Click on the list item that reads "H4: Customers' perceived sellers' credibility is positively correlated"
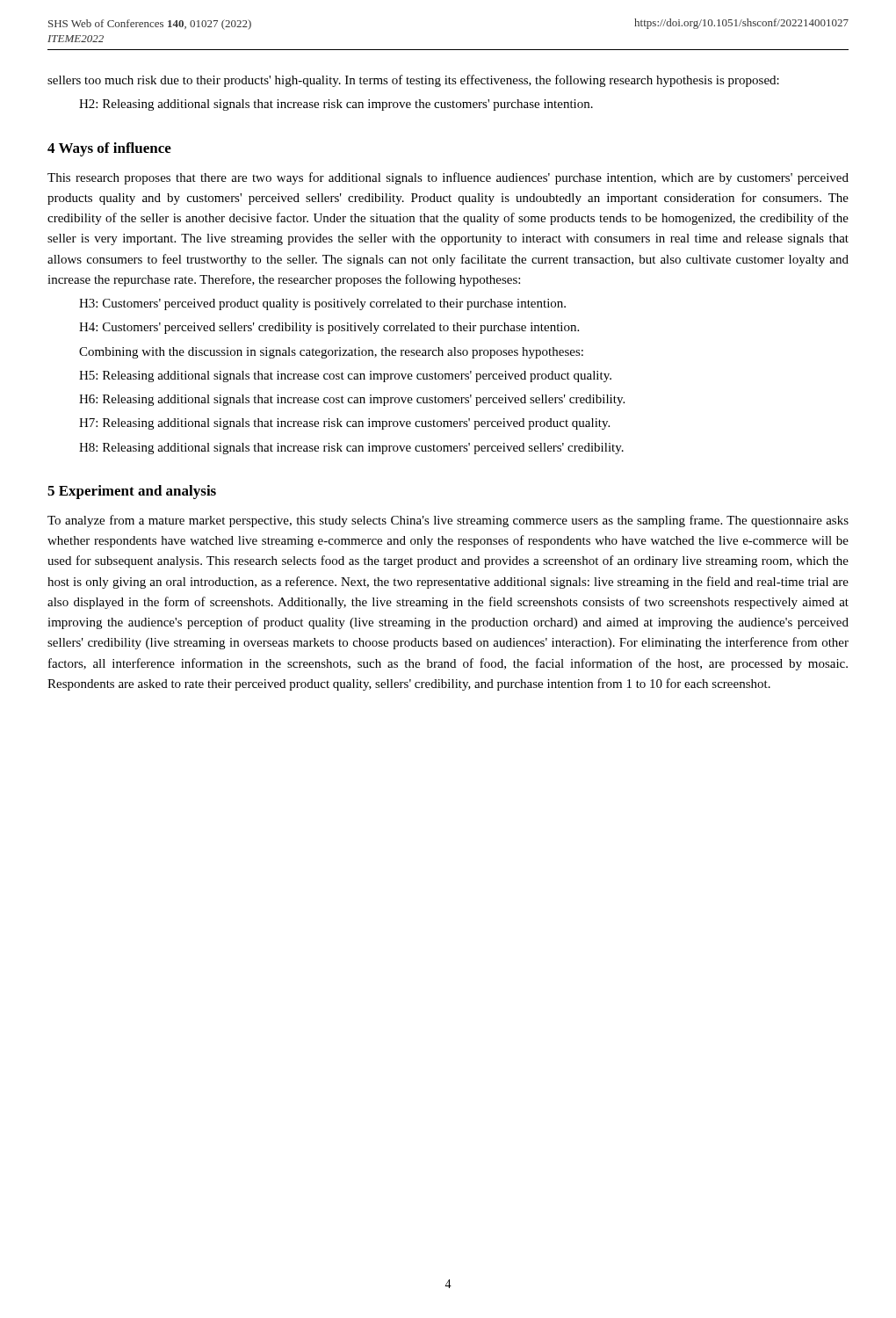Viewport: 896px width, 1318px height. (x=330, y=327)
